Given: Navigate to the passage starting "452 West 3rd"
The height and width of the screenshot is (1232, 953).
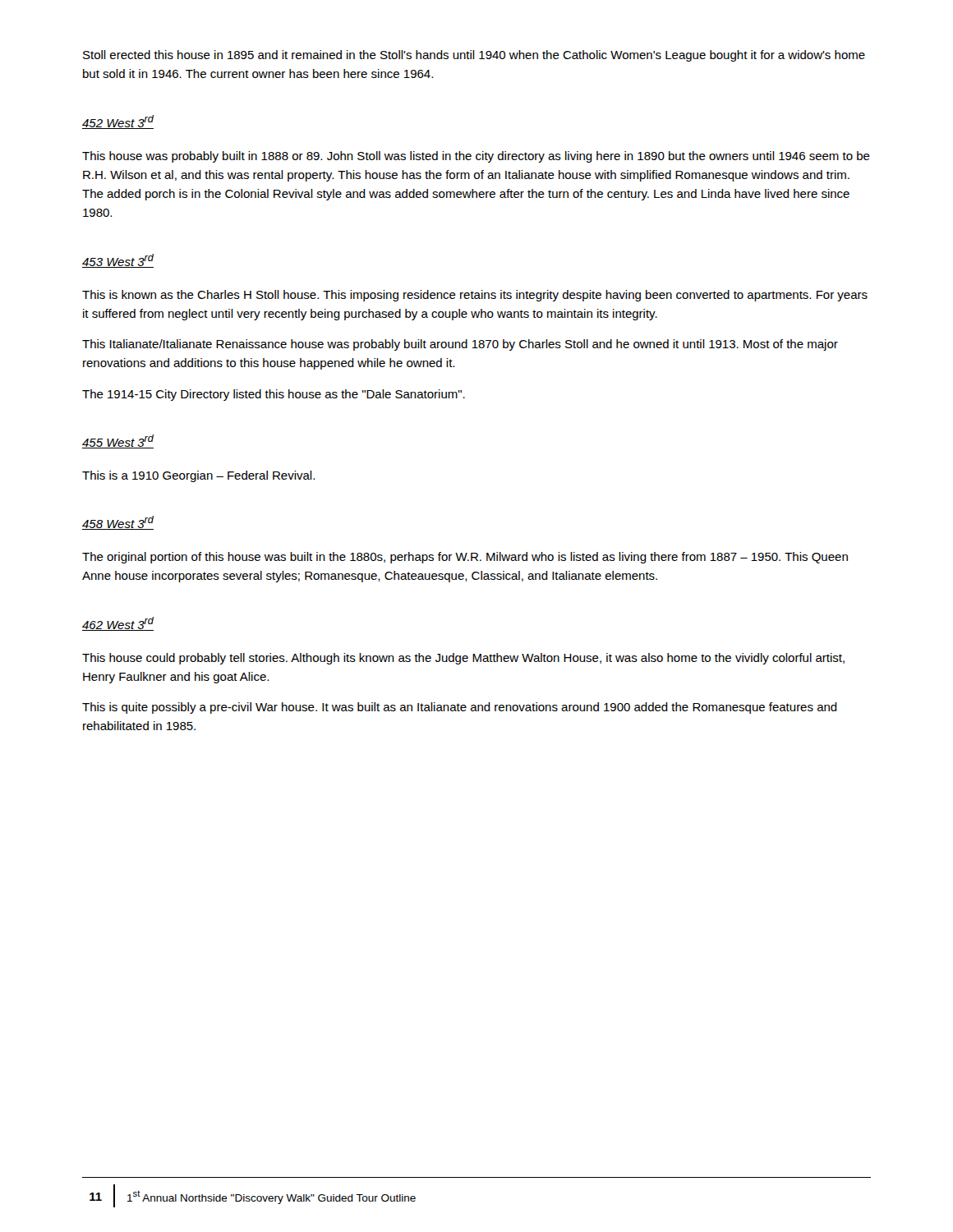Looking at the screenshot, I should [x=118, y=121].
